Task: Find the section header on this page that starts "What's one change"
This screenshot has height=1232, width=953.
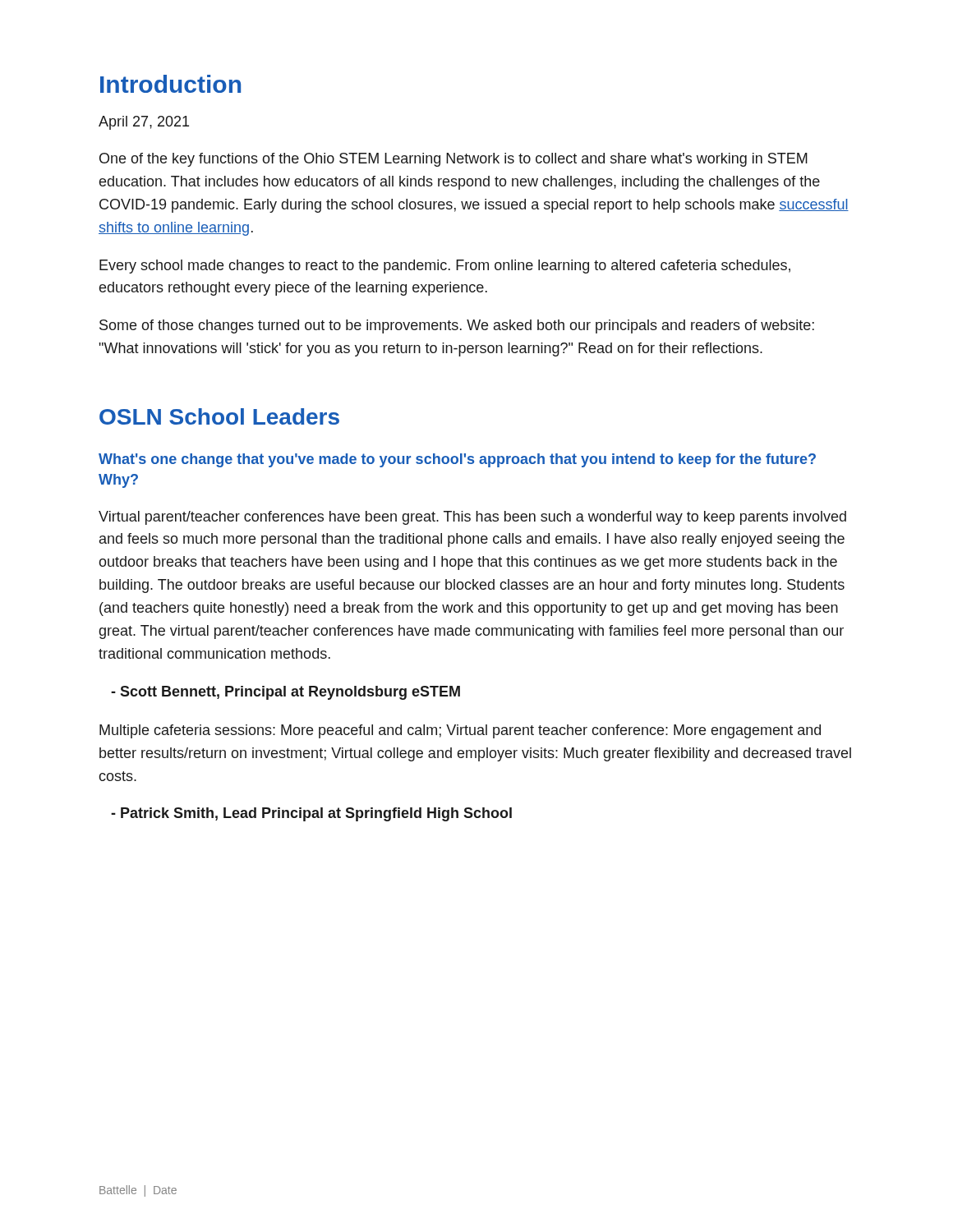Action: click(x=476, y=470)
